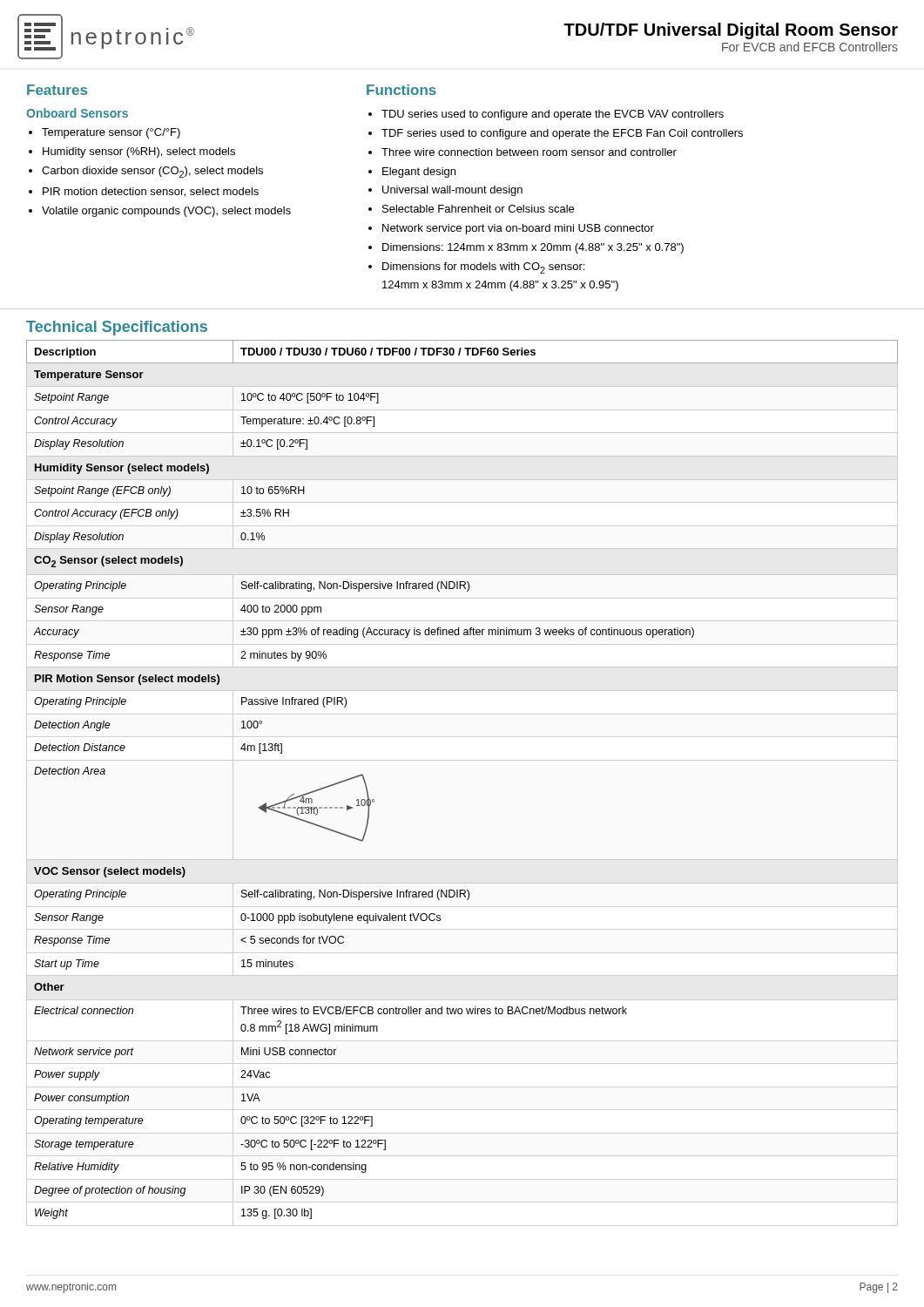Image resolution: width=924 pixels, height=1307 pixels.
Task: Find the list item that says "Network service port via on-board"
Action: (x=640, y=229)
